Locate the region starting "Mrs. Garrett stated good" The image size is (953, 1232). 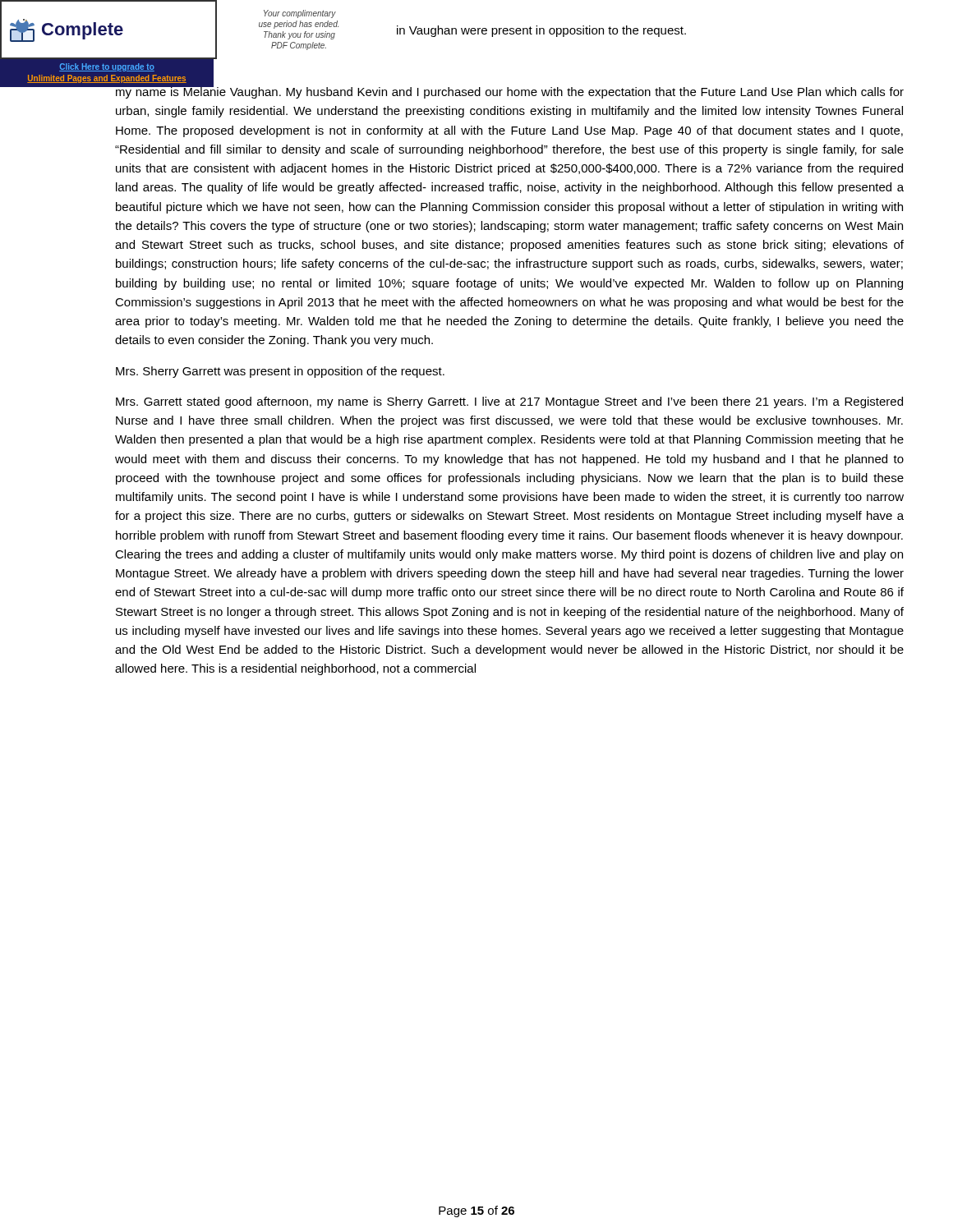(509, 535)
